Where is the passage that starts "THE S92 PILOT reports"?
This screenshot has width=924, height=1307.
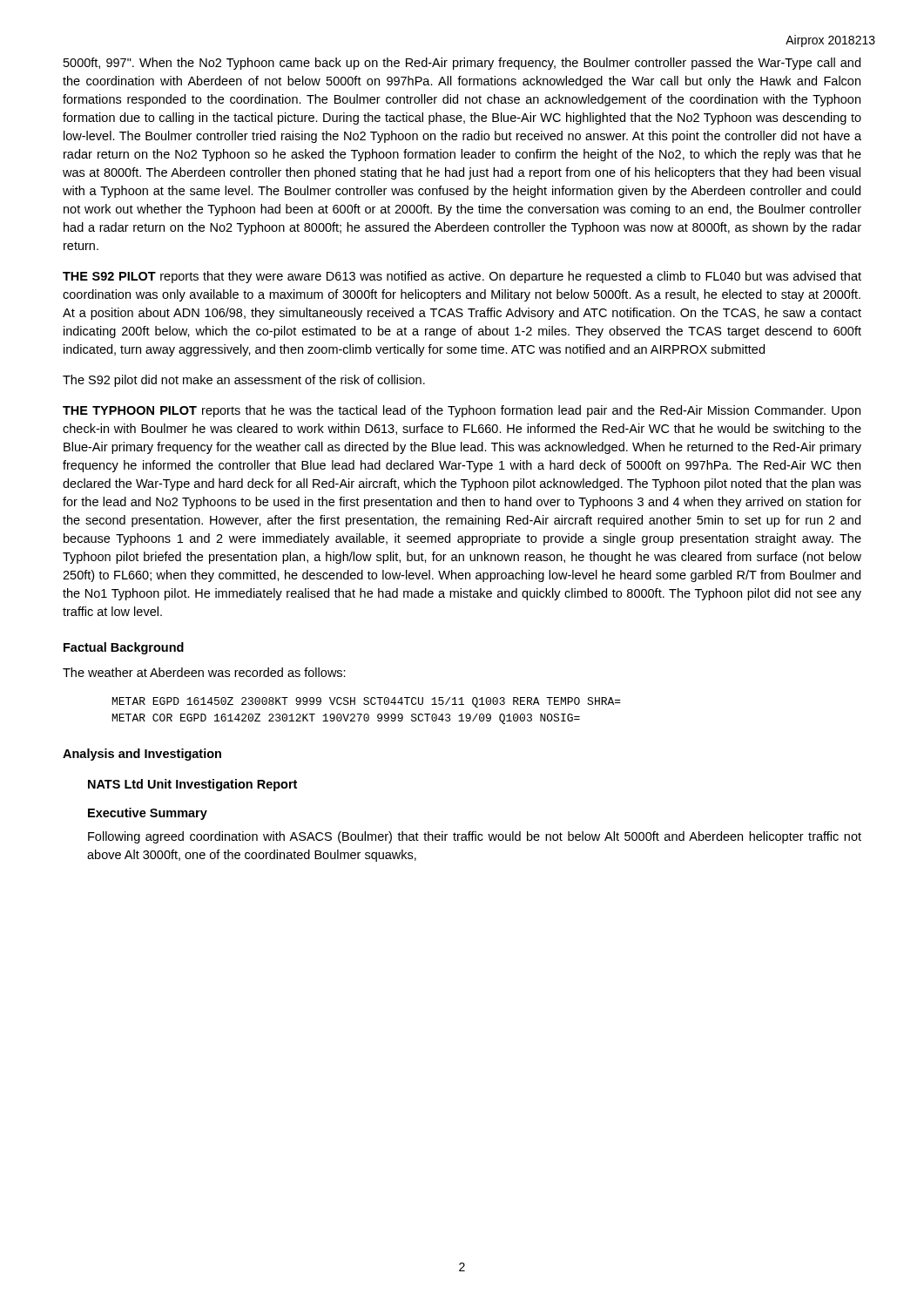pyautogui.click(x=462, y=313)
